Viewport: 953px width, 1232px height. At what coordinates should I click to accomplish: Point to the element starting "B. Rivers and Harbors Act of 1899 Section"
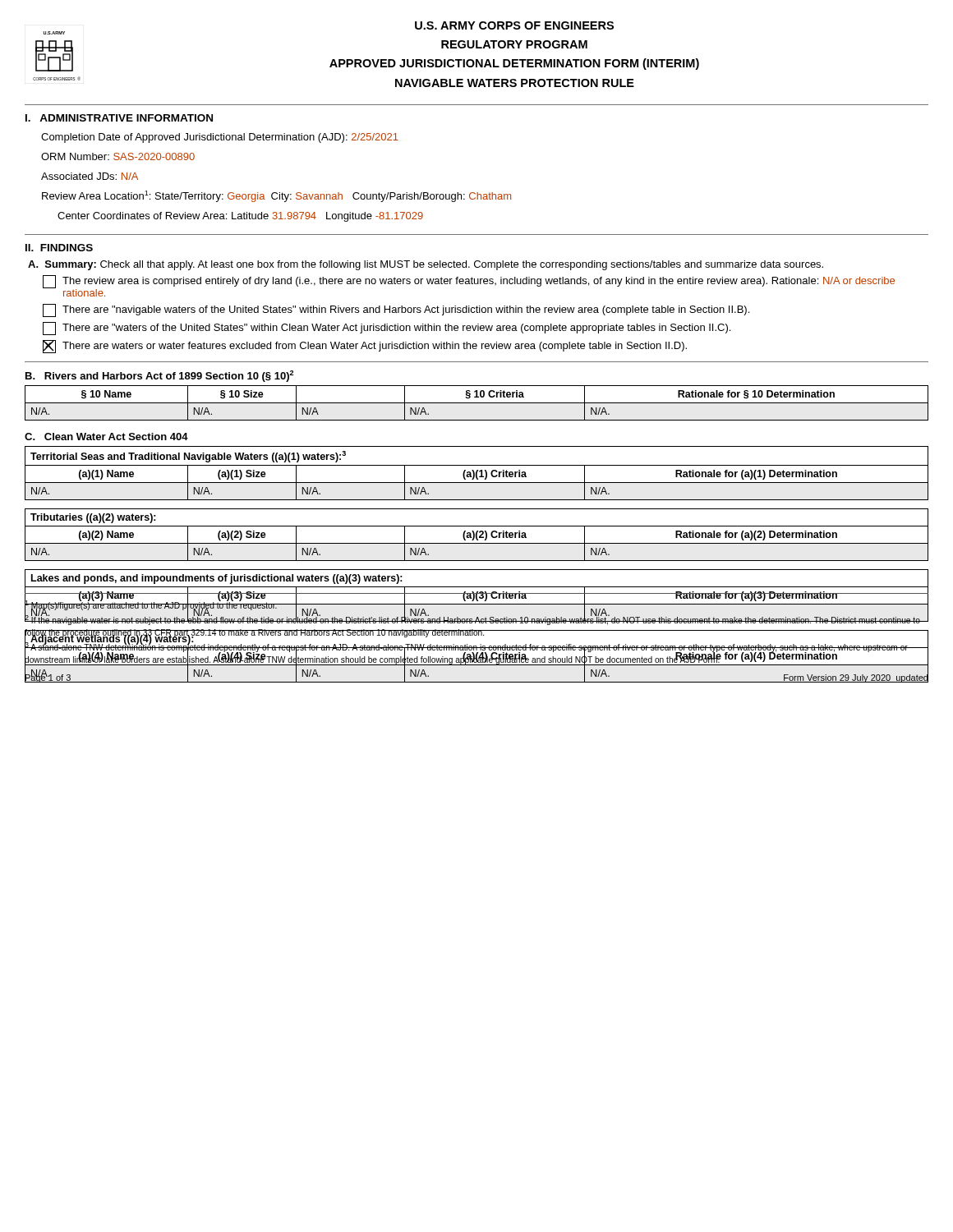coord(159,375)
